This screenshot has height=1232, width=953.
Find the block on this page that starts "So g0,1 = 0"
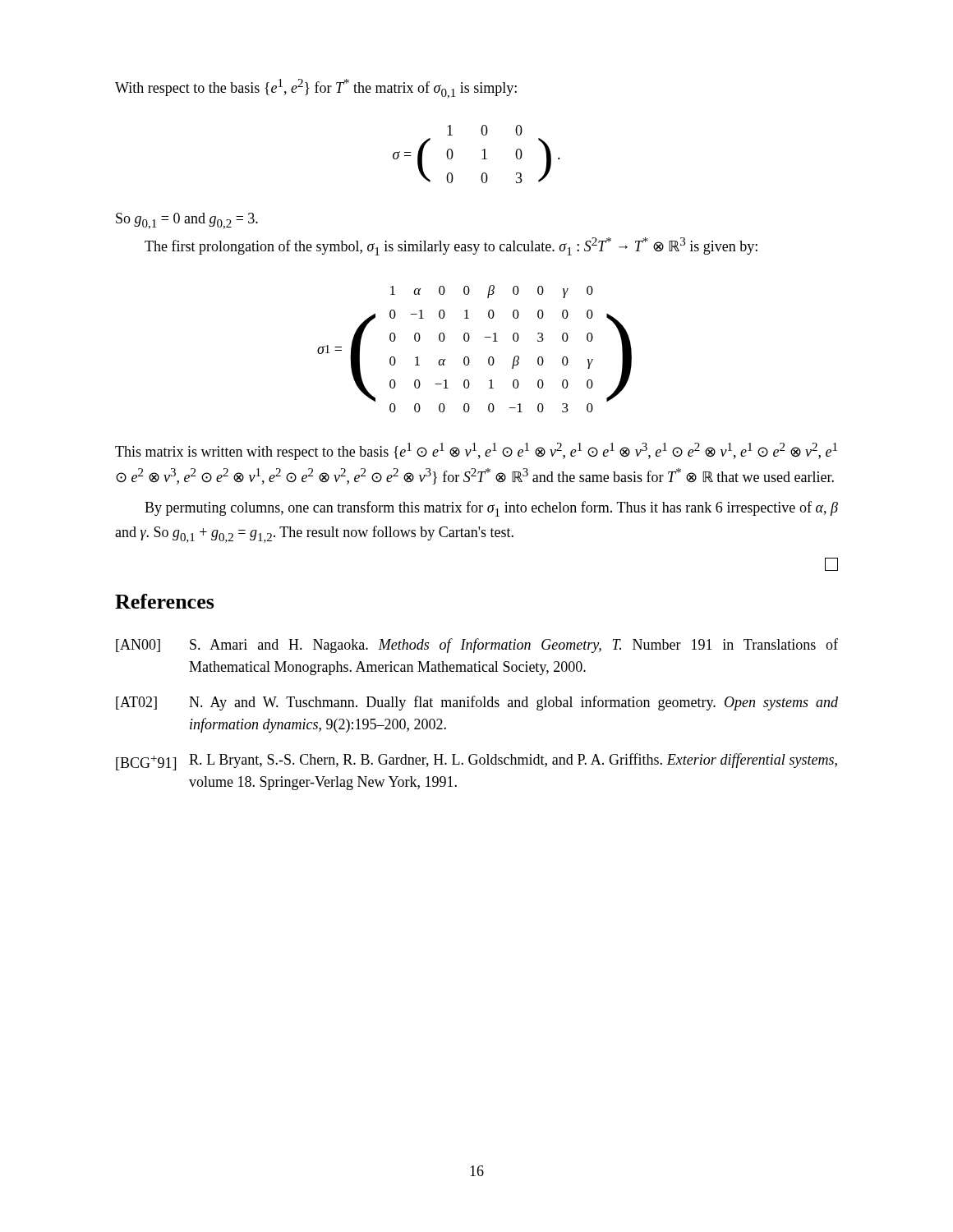tap(187, 220)
